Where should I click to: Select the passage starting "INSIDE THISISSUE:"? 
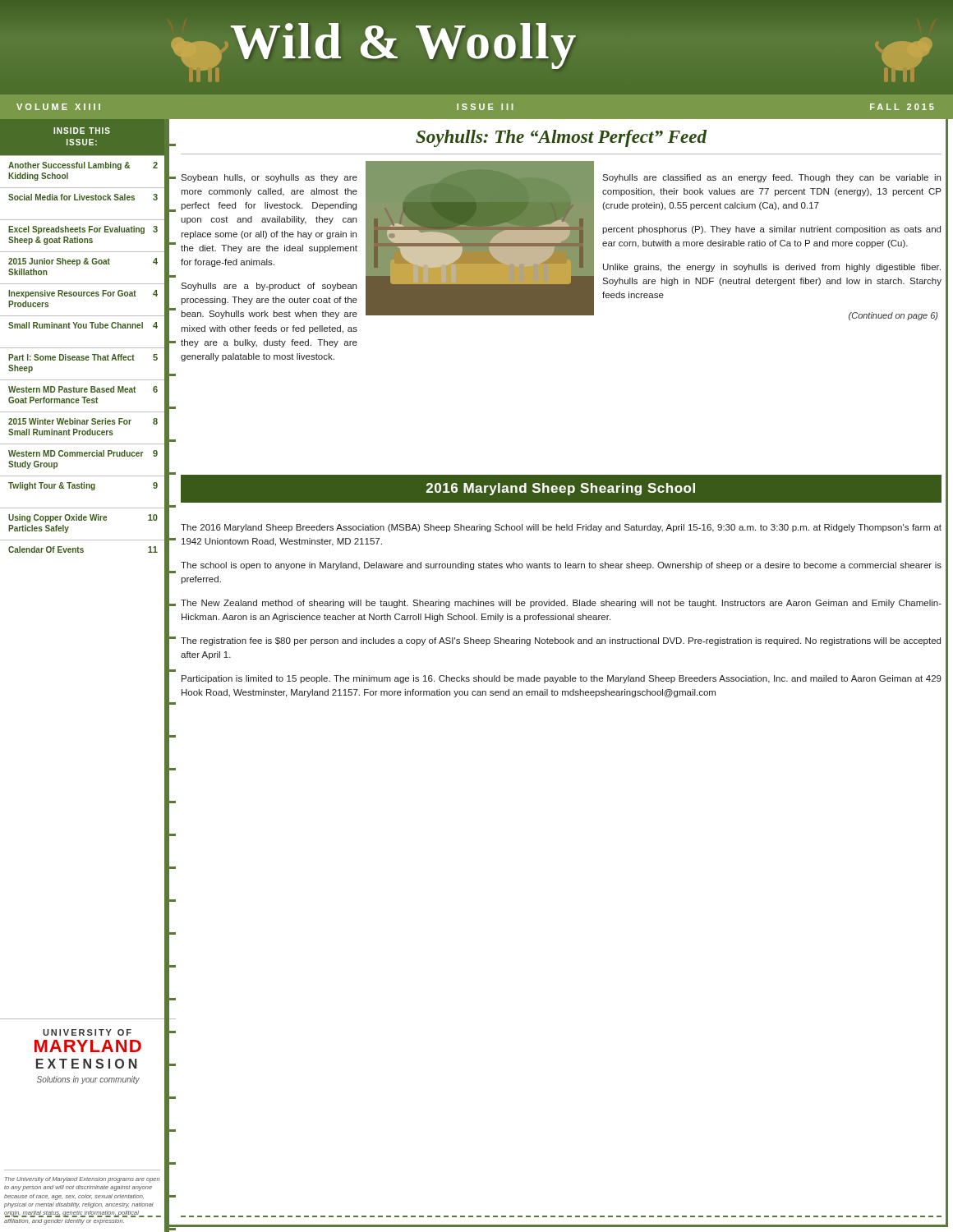click(x=82, y=137)
